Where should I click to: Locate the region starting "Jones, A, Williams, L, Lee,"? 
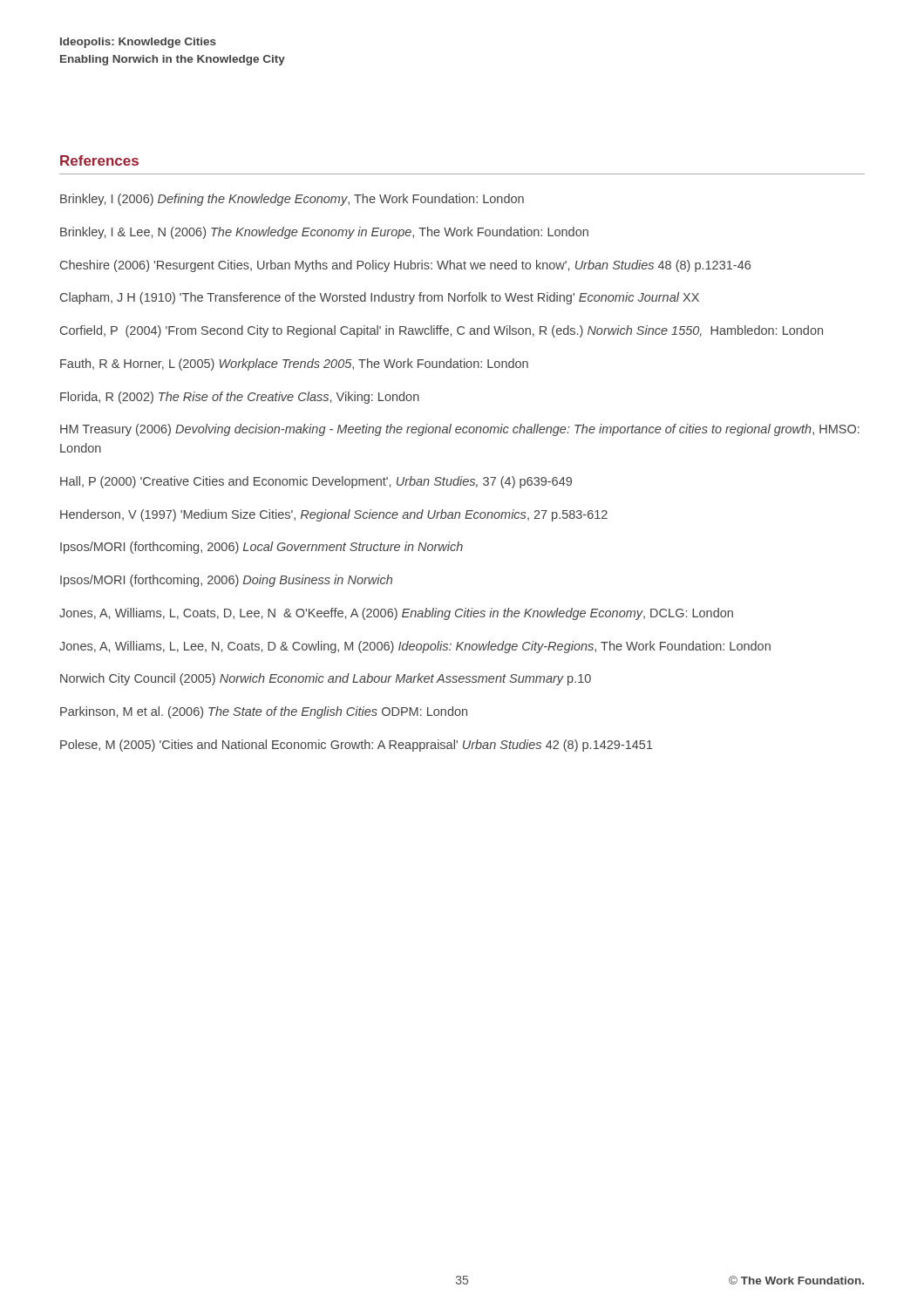pos(415,646)
